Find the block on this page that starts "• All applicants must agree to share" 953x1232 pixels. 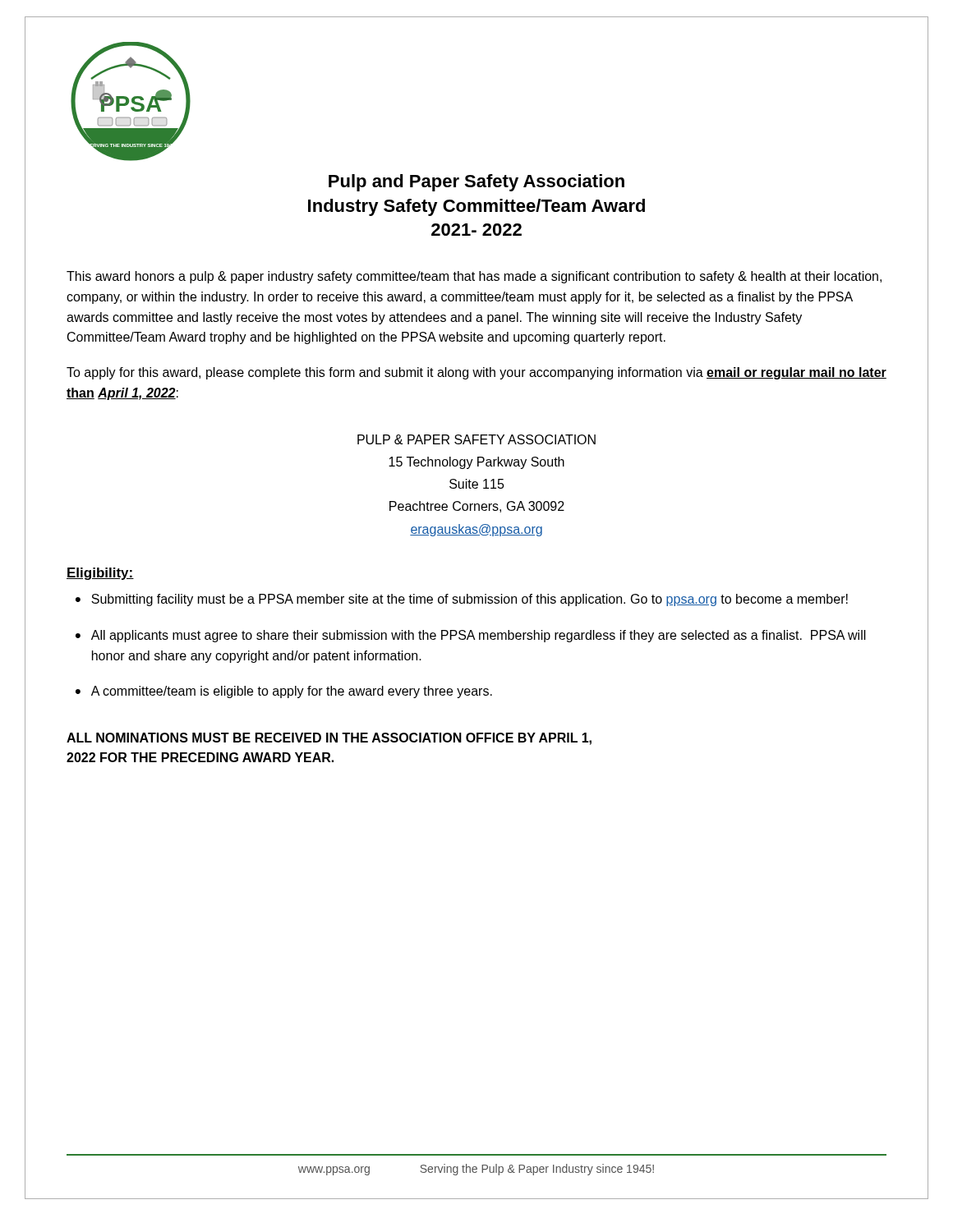(481, 646)
